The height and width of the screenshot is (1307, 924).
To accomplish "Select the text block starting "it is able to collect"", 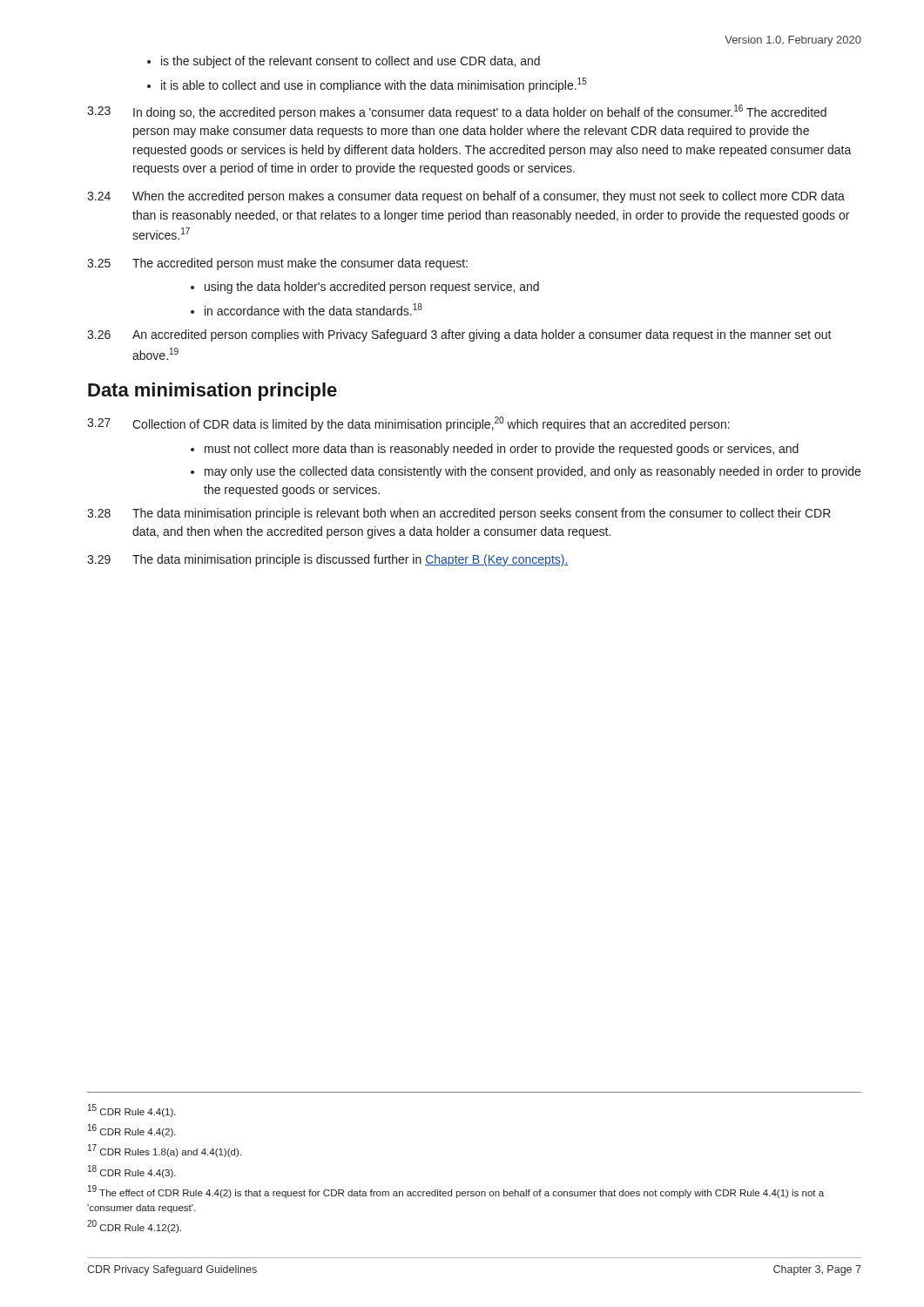I will coord(511,85).
